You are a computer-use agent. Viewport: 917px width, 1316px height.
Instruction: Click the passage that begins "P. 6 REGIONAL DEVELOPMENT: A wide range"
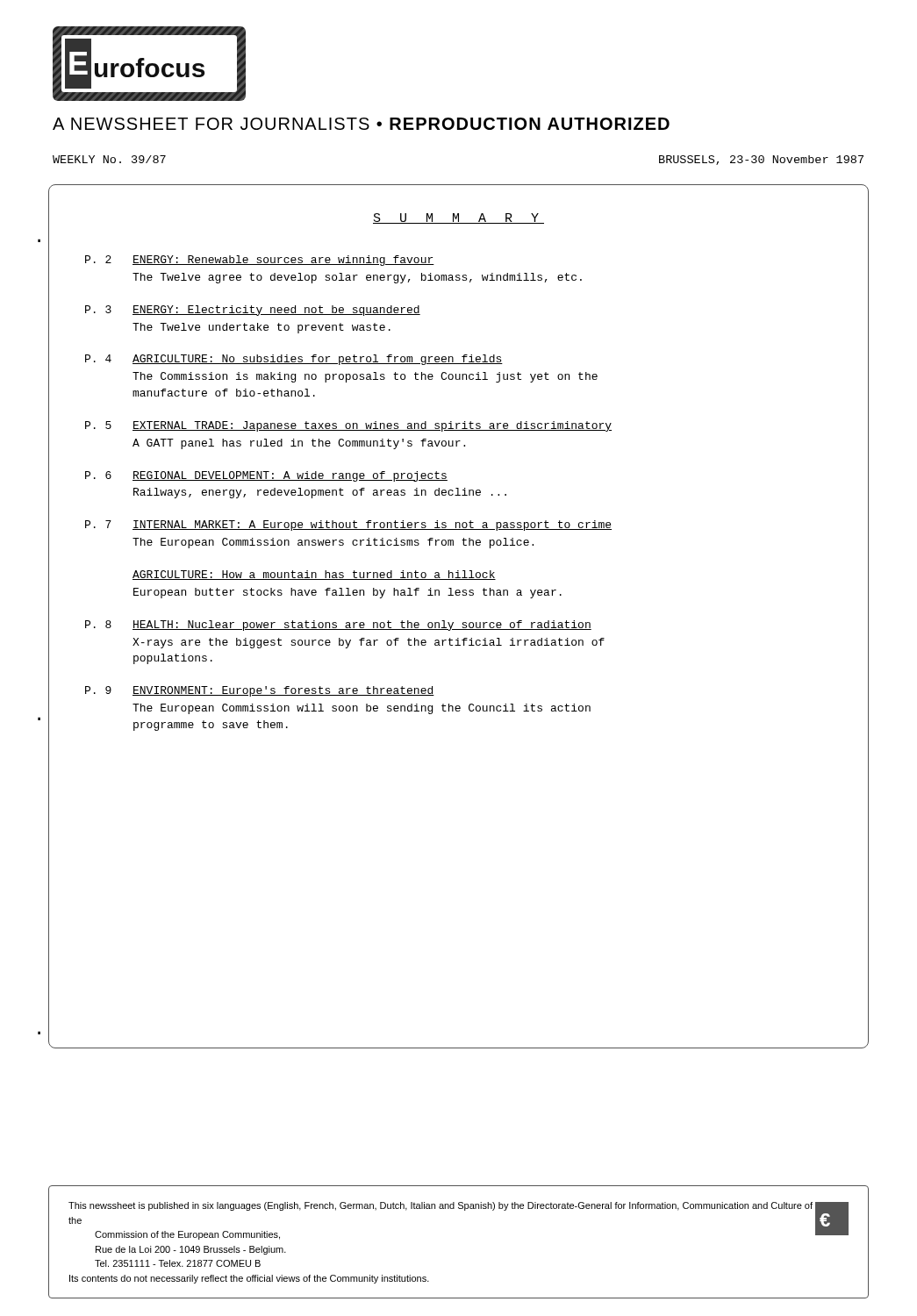pyautogui.click(x=458, y=485)
